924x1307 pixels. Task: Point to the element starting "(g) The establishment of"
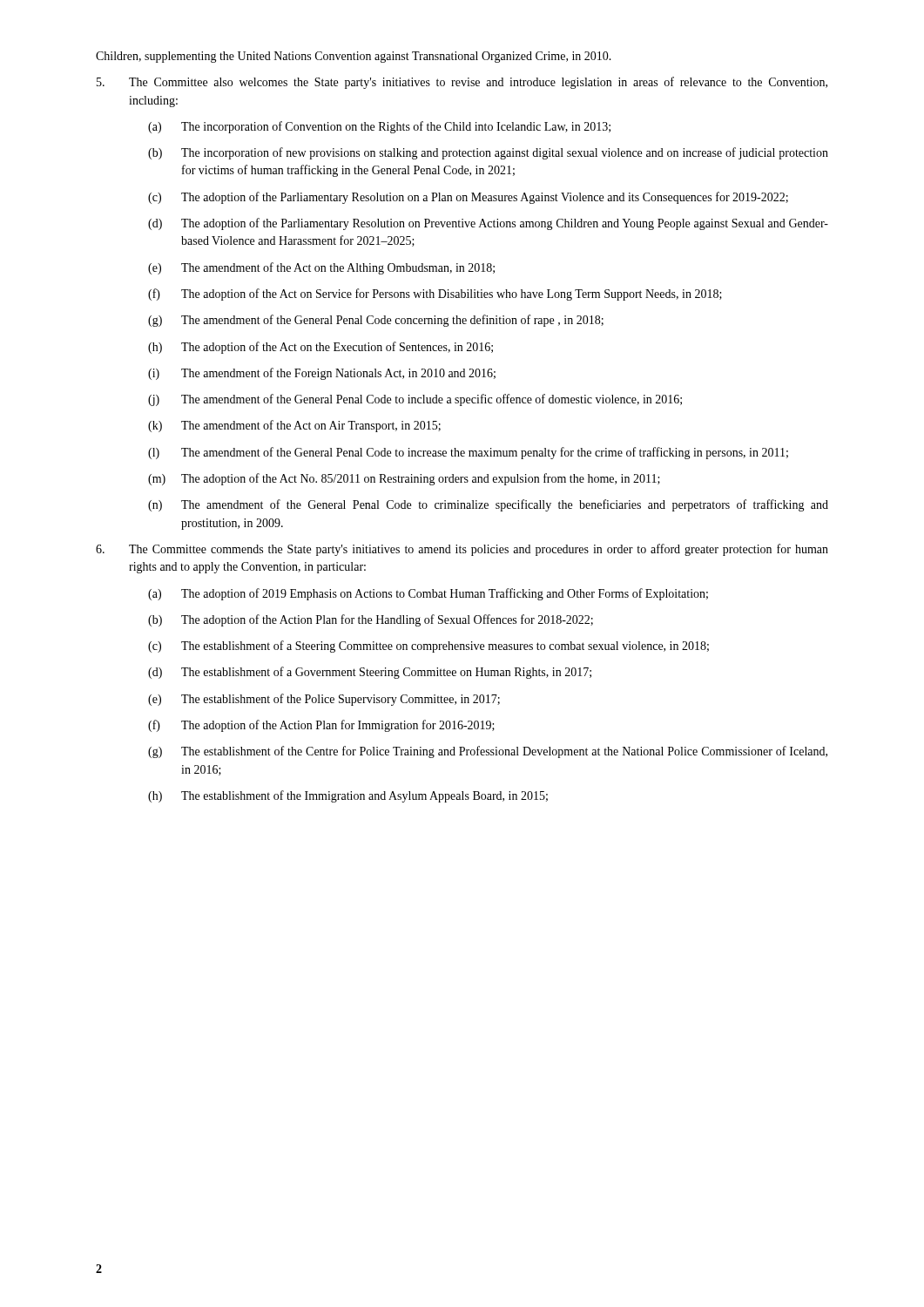coord(488,761)
